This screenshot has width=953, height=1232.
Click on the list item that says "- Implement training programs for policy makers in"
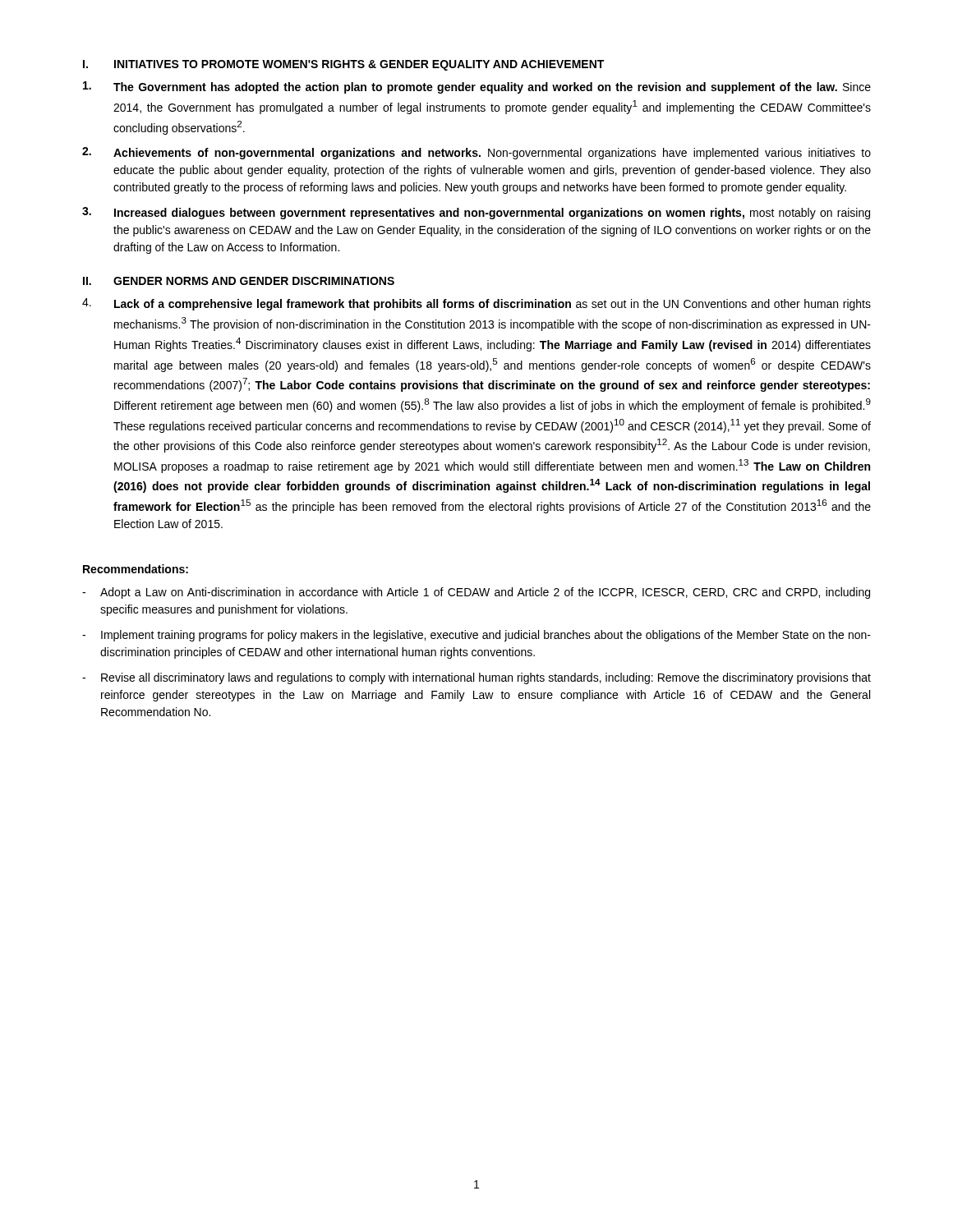[476, 644]
